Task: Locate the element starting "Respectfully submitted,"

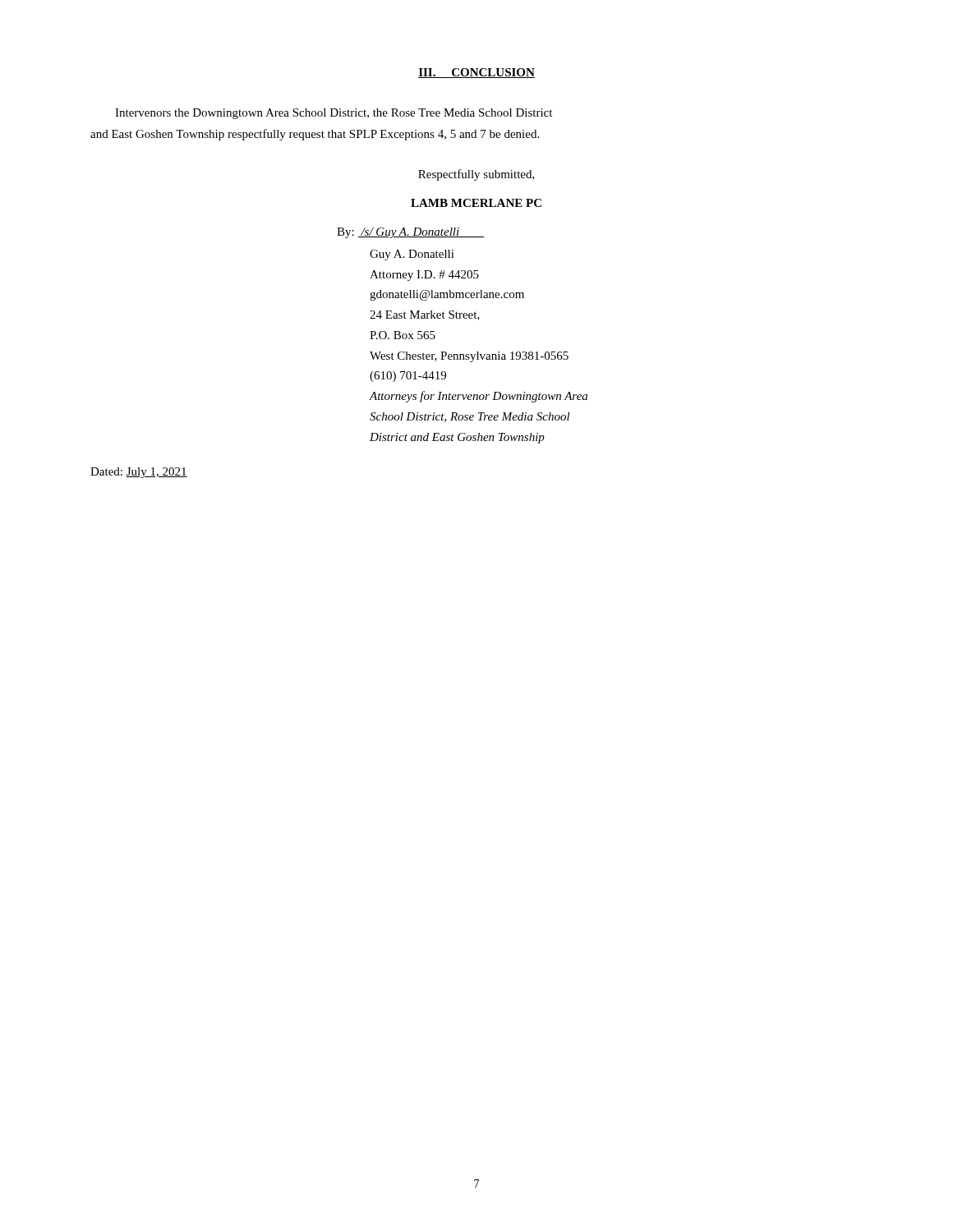Action: tap(476, 174)
